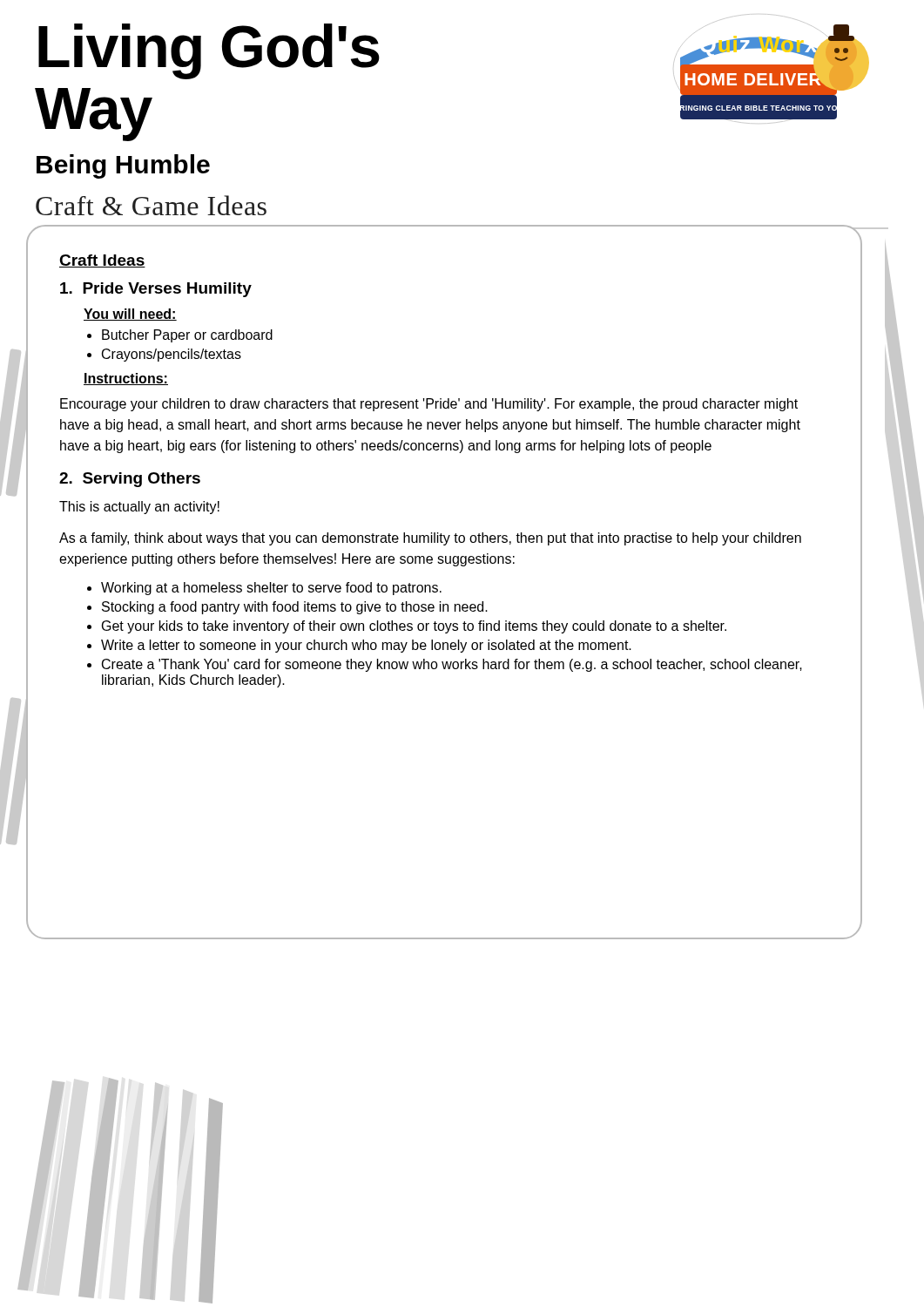Locate the section header with the text "1. Pride Verses Humility"
This screenshot has height=1307, width=924.
tap(156, 290)
